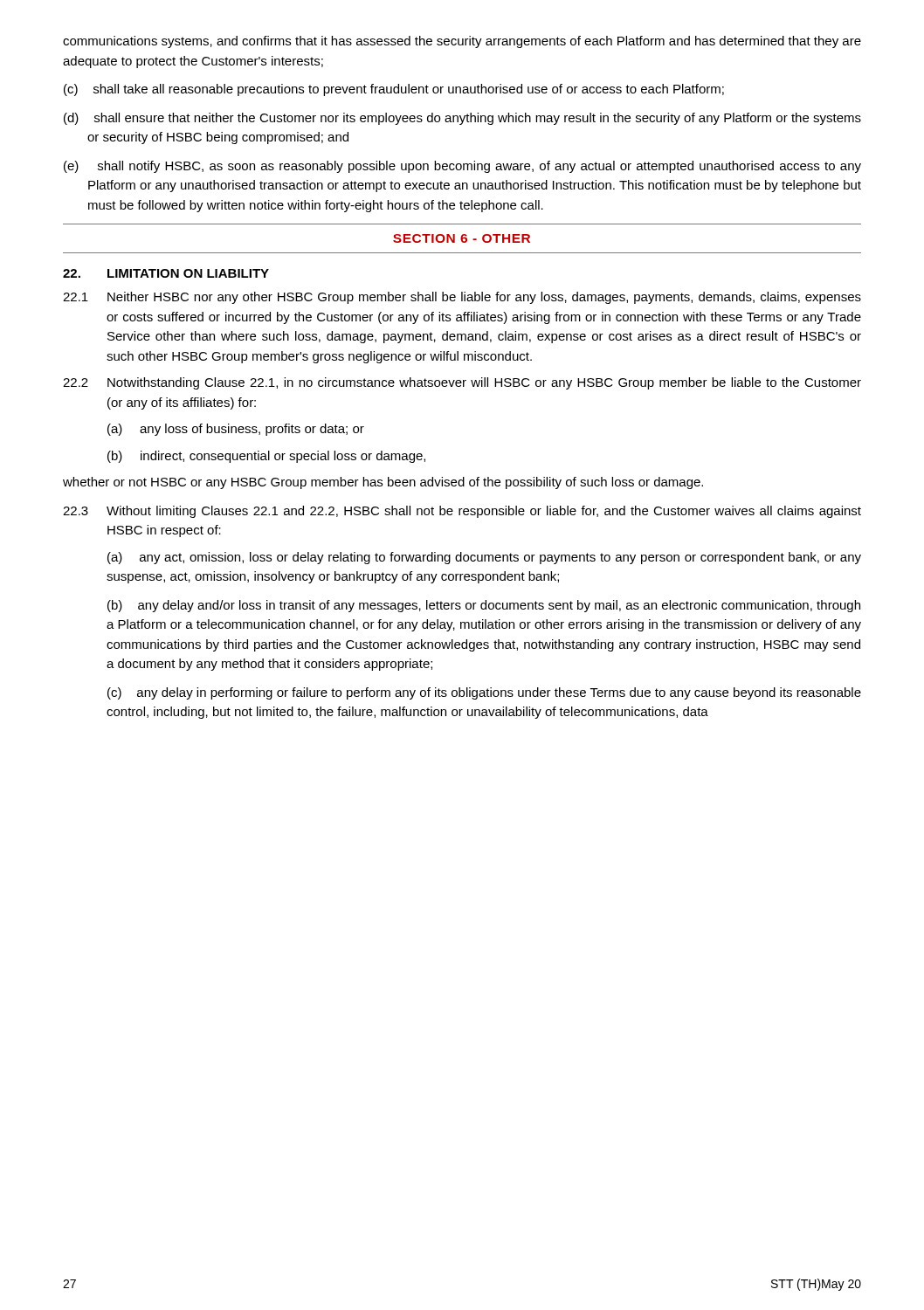The width and height of the screenshot is (924, 1310).
Task: Find the list item containing "(e) shall notify HSBC, as soon as"
Action: tap(462, 185)
